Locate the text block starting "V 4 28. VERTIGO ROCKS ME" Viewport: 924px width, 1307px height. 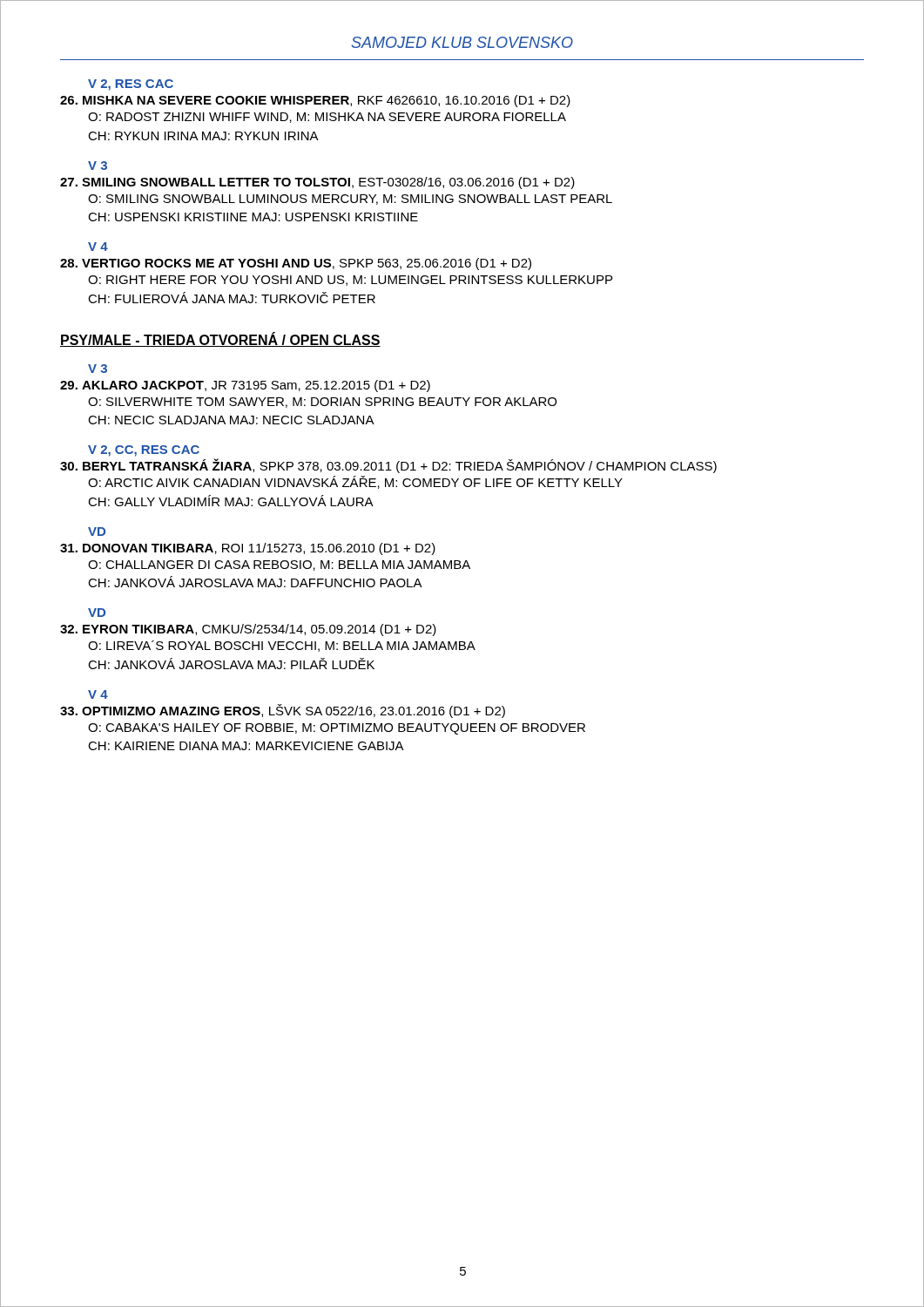(x=462, y=273)
